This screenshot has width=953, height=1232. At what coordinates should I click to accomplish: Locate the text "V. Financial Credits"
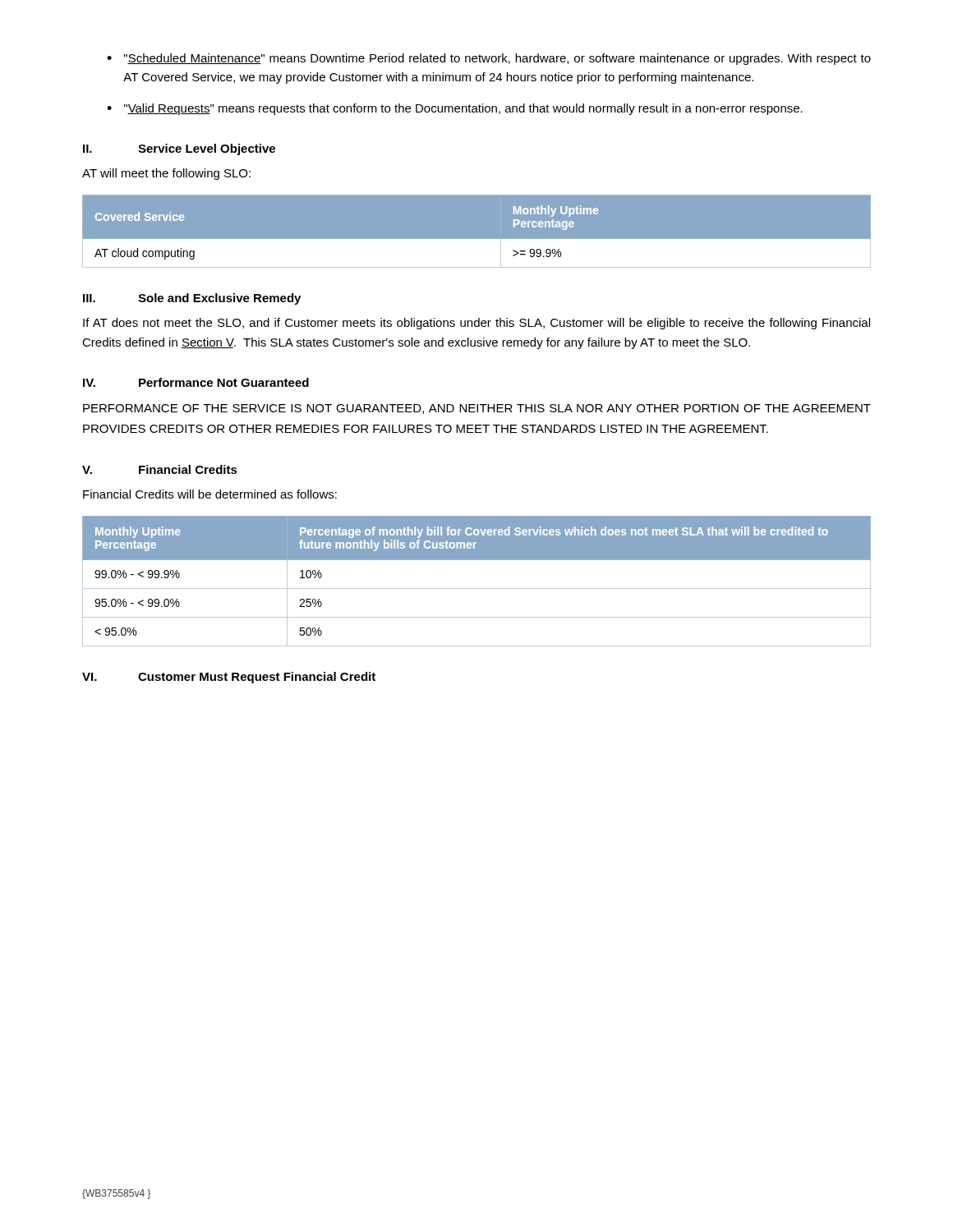[160, 469]
